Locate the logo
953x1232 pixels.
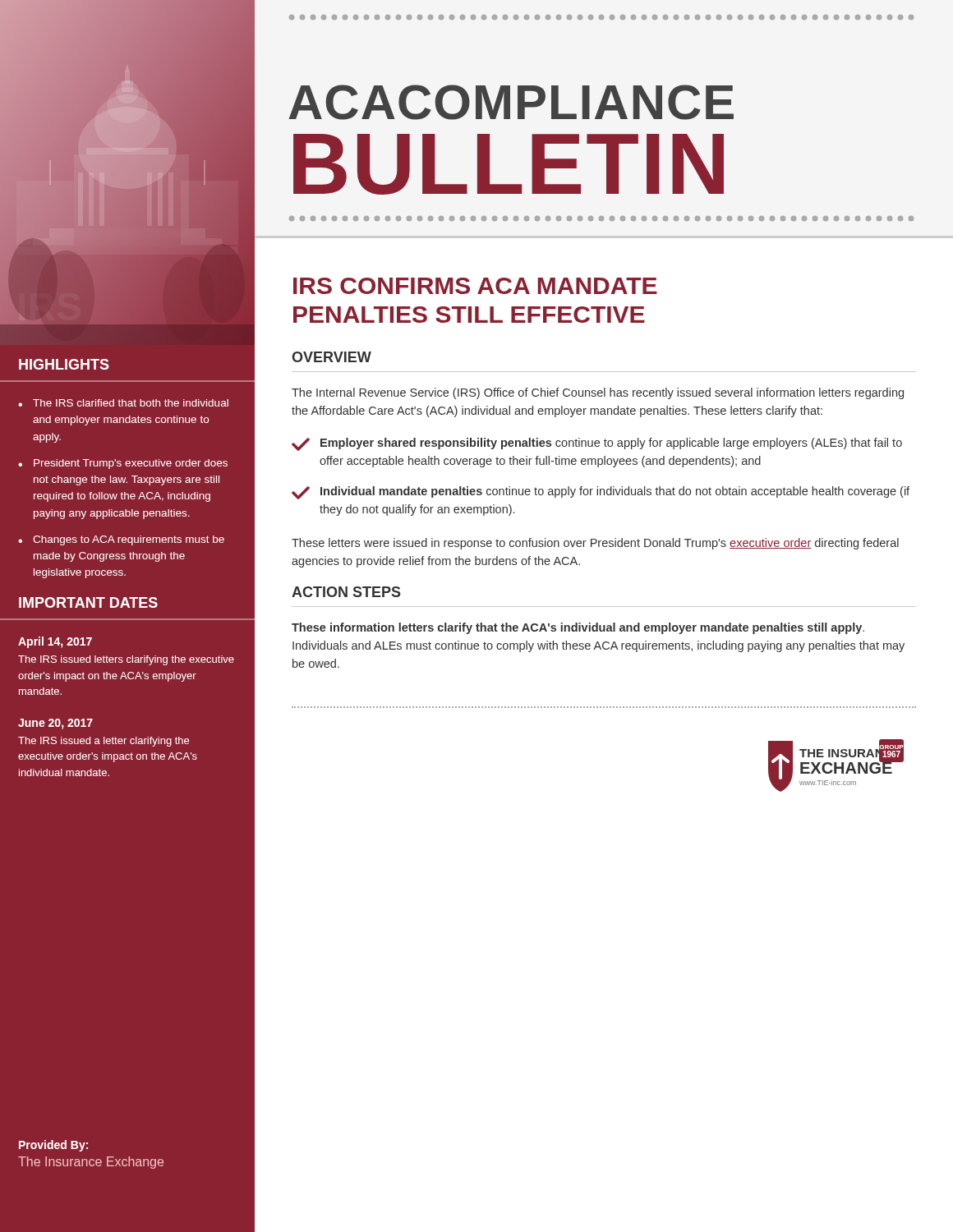[604, 765]
